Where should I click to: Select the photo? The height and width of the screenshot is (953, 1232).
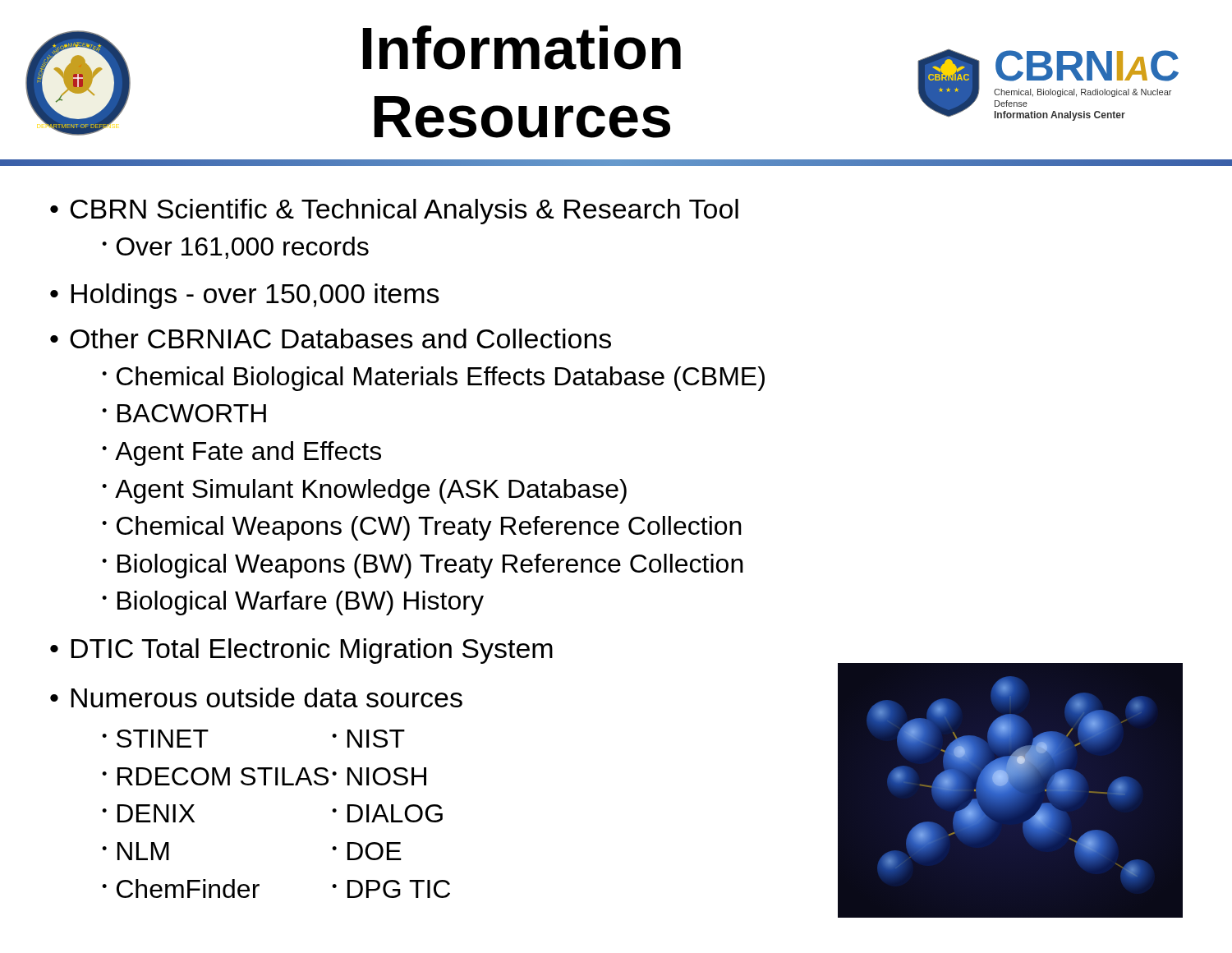click(x=1010, y=790)
